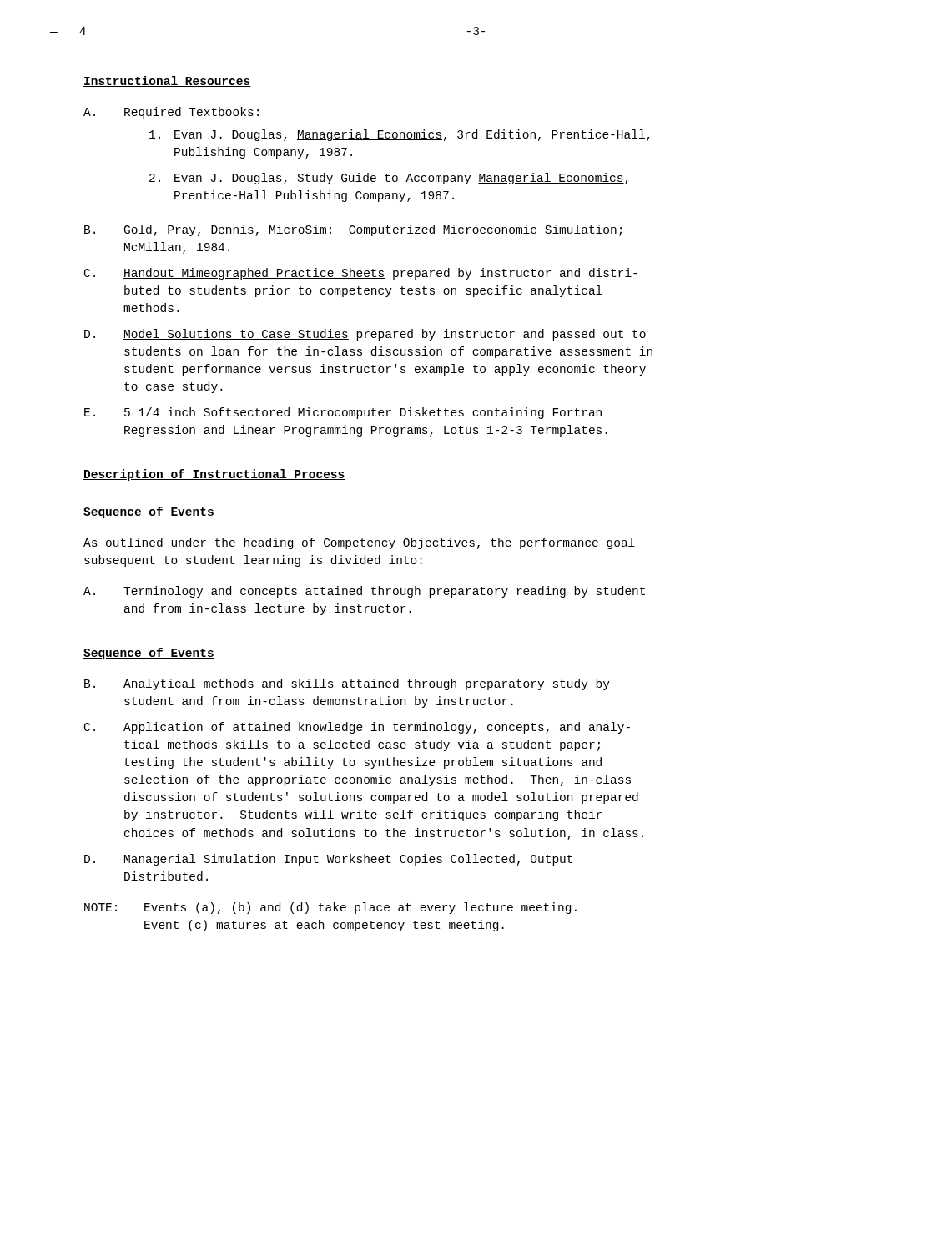
Task: Navigate to the text block starting "A. Required Textbooks: 1. Evan"
Action: coord(171,113)
